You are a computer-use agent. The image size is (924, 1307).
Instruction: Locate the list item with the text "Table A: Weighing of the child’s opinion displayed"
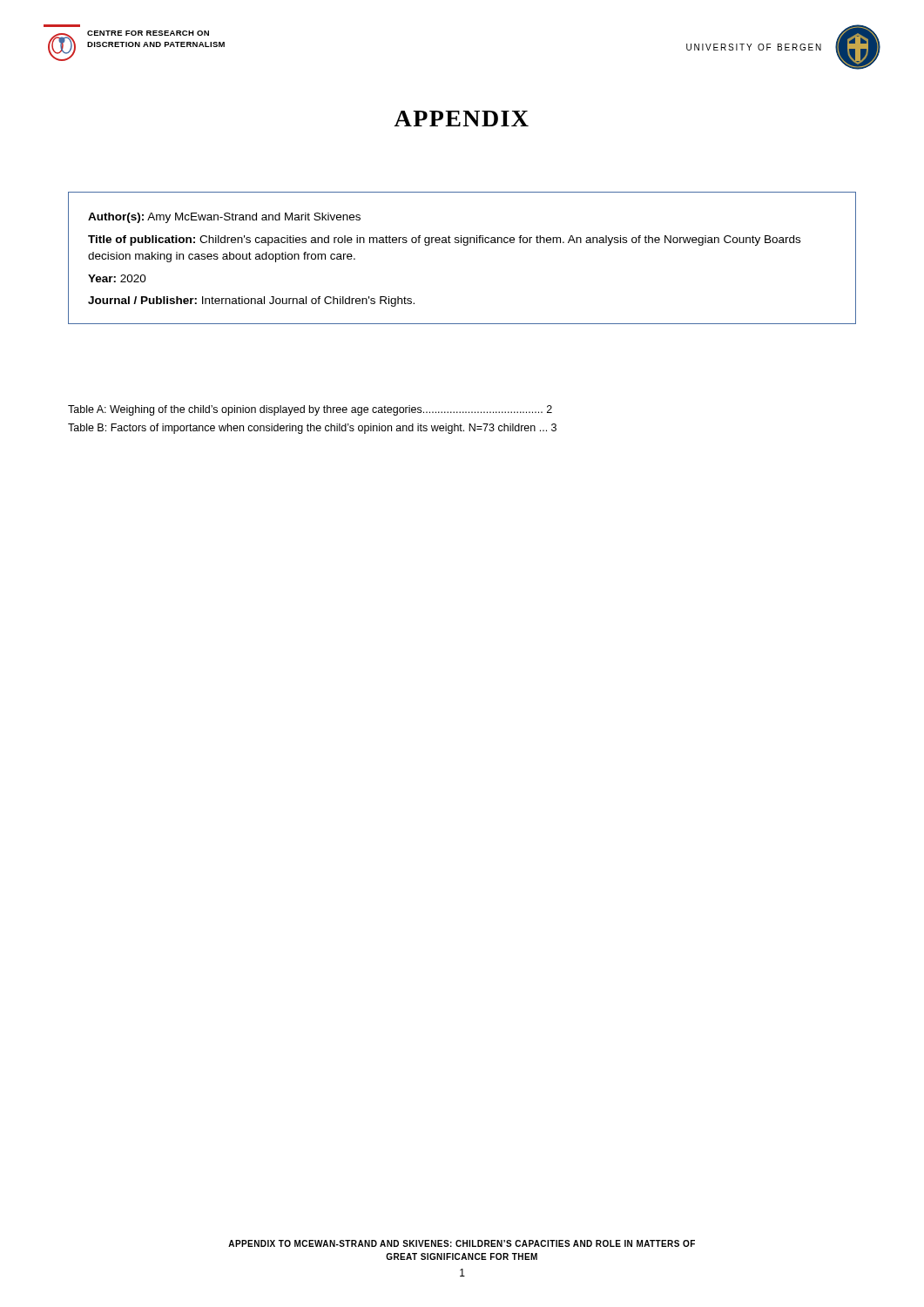310,410
